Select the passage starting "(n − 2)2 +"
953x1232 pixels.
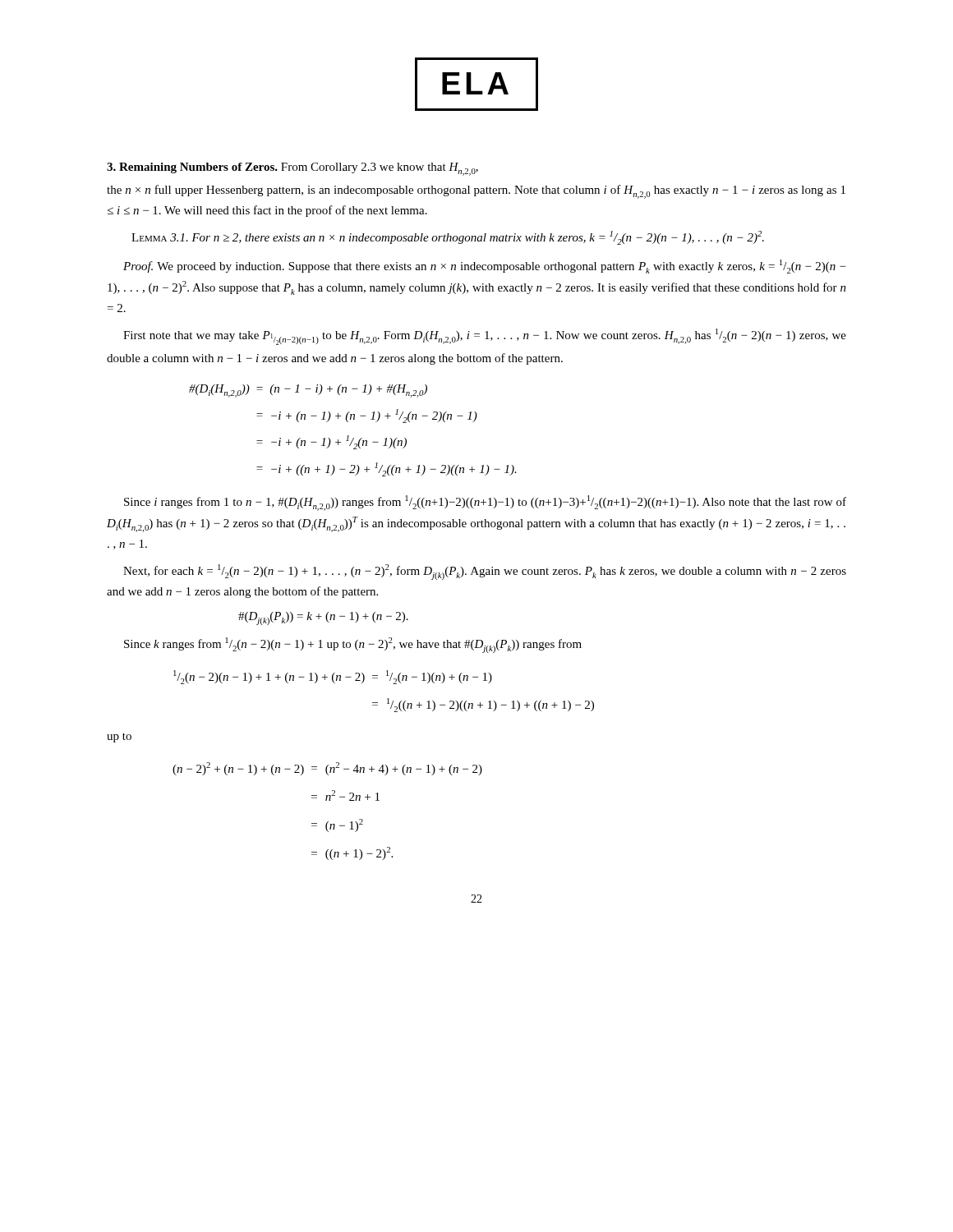(328, 811)
